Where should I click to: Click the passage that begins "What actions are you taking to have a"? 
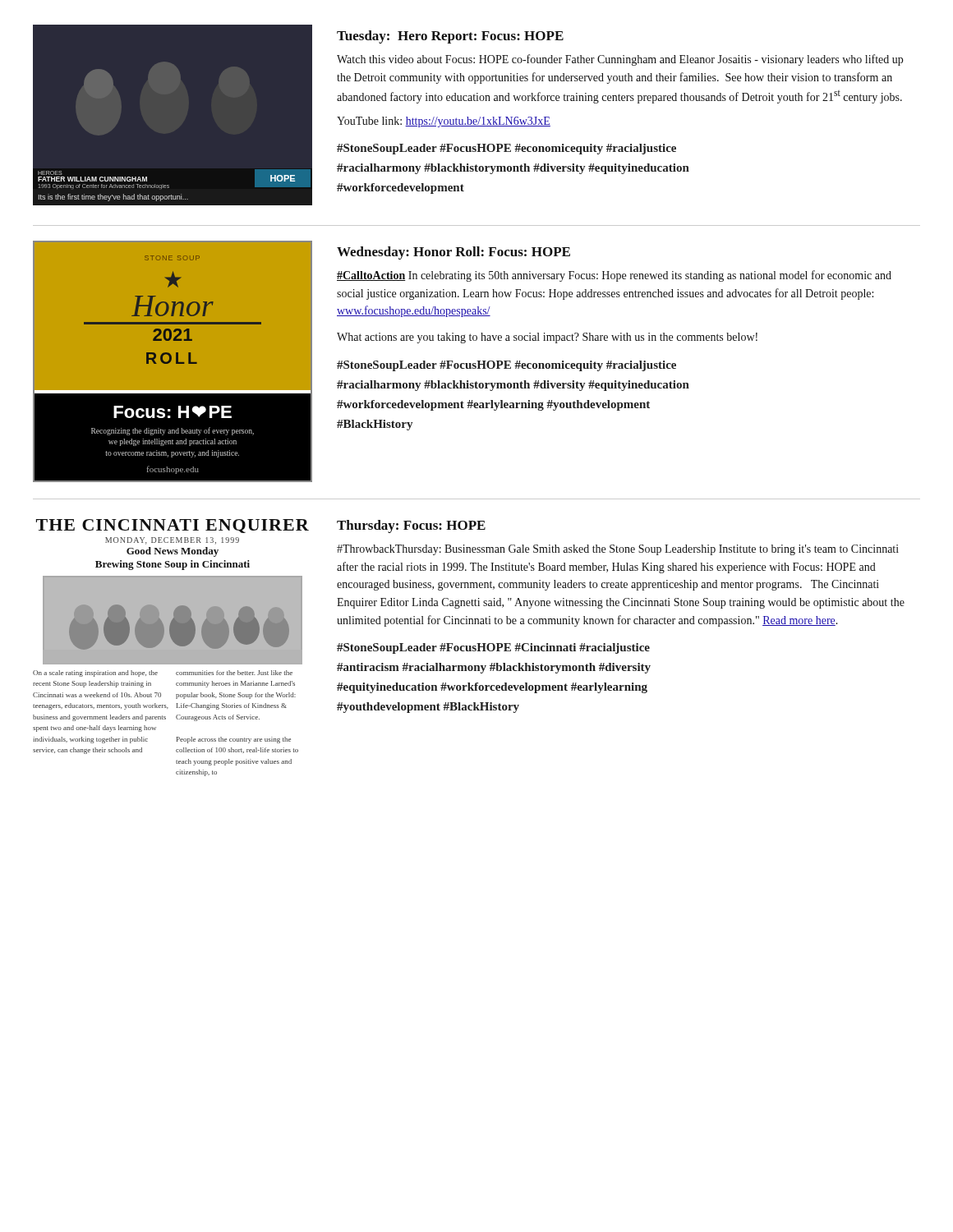click(x=548, y=337)
